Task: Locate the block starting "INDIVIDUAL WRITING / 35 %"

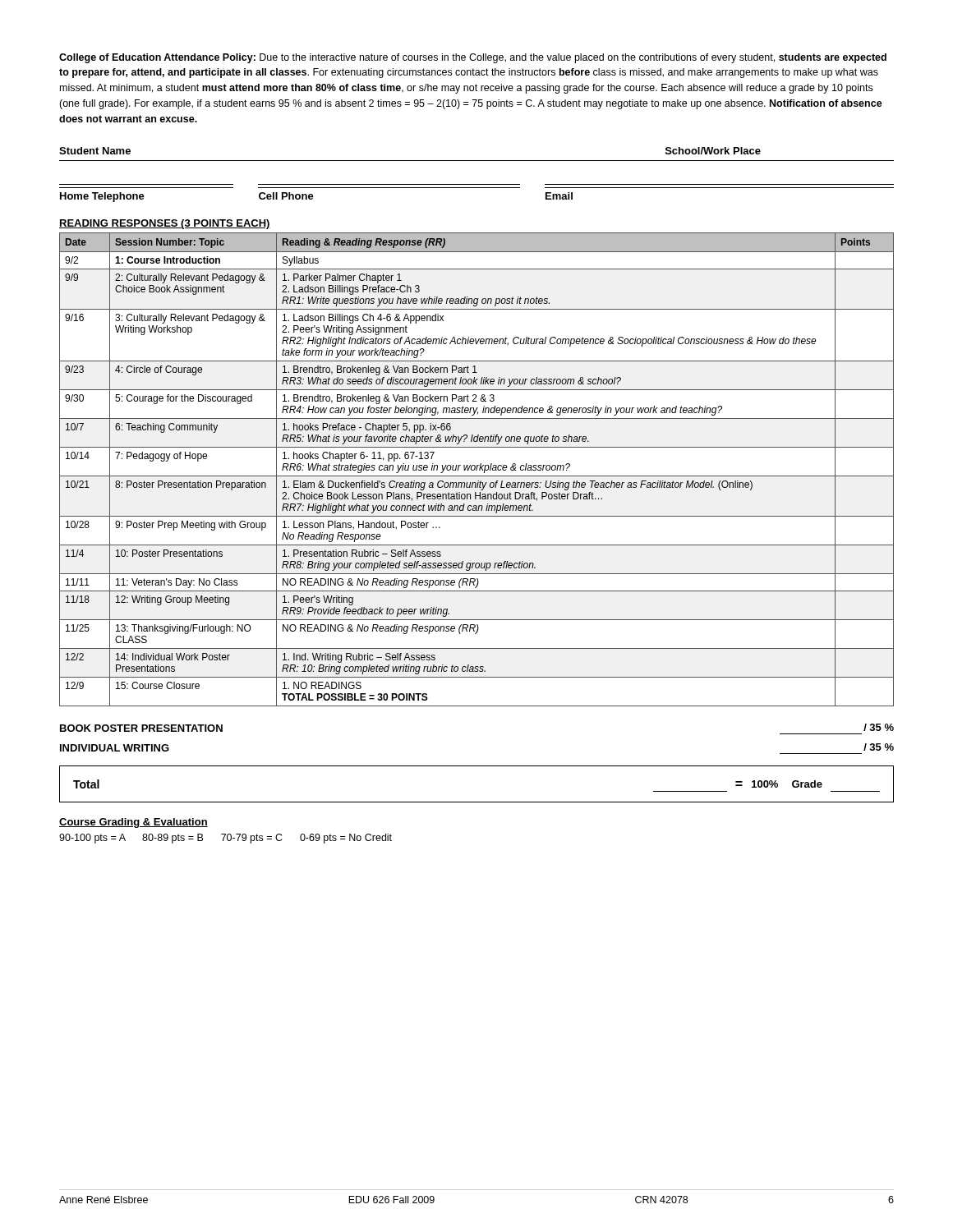Action: pos(116,747)
